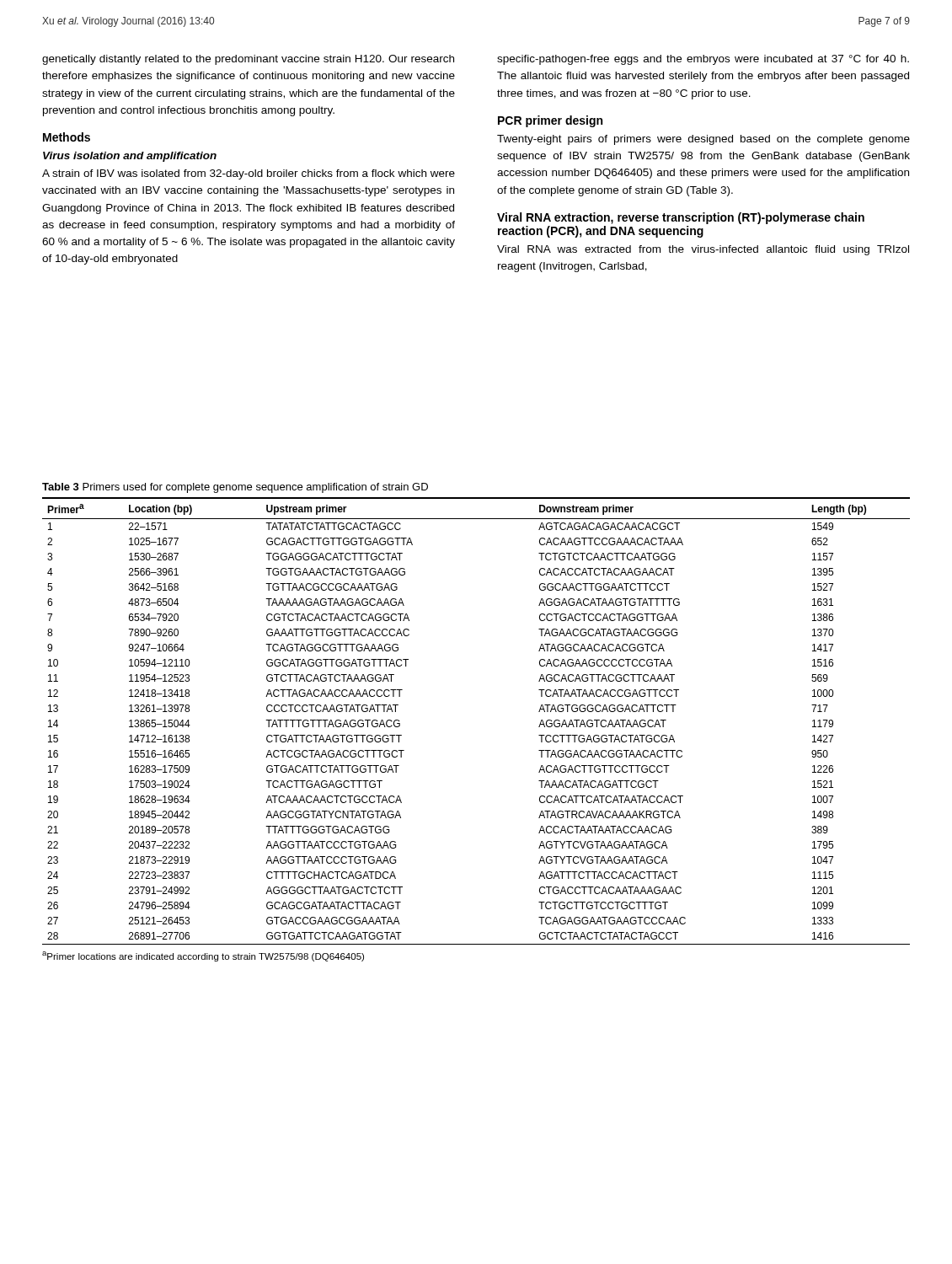Viewport: 952px width, 1264px height.
Task: Locate the text "Virus isolation and amplification"
Action: point(129,155)
